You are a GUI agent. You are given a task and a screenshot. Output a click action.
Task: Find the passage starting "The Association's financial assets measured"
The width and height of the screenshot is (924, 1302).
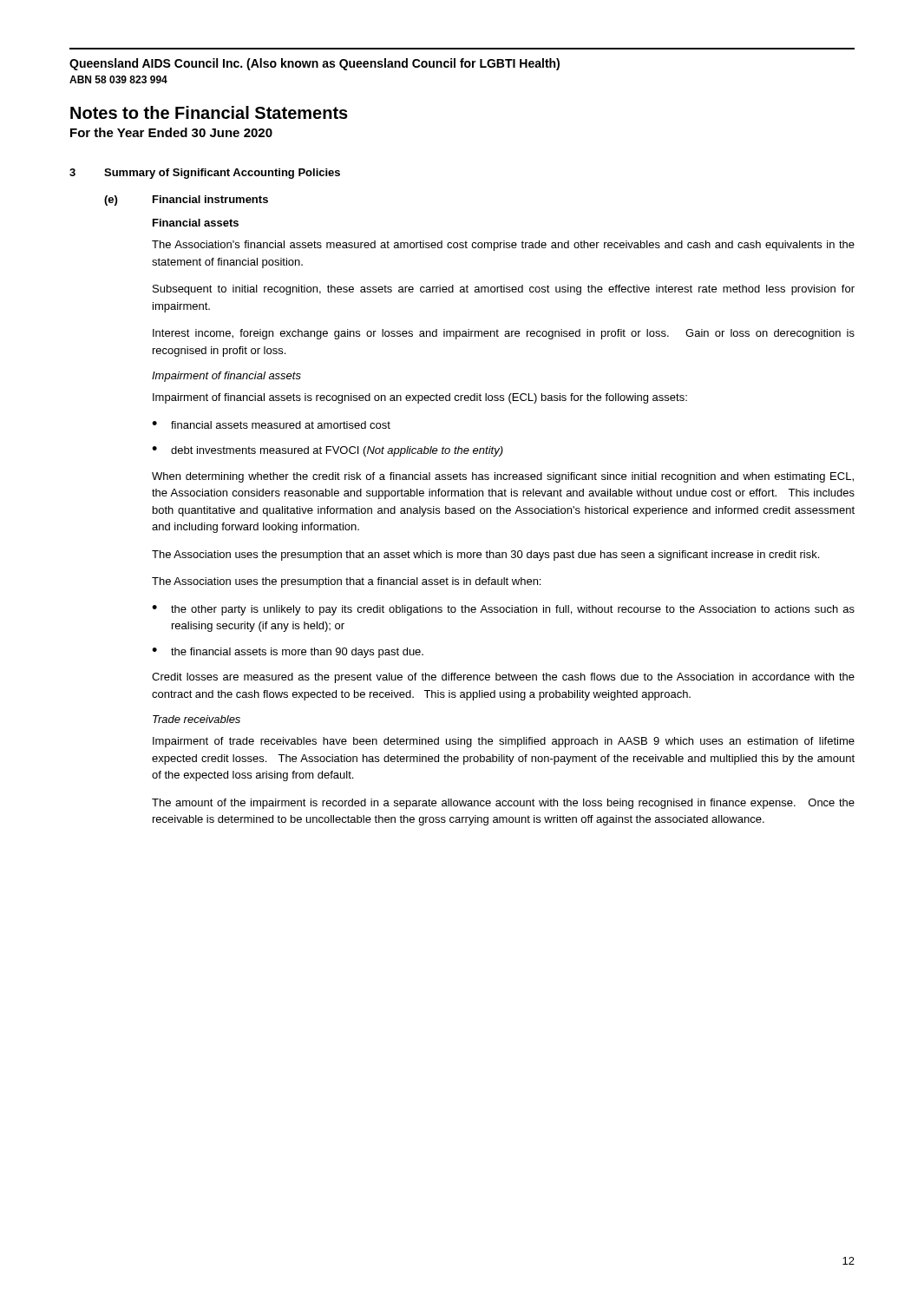(x=503, y=253)
